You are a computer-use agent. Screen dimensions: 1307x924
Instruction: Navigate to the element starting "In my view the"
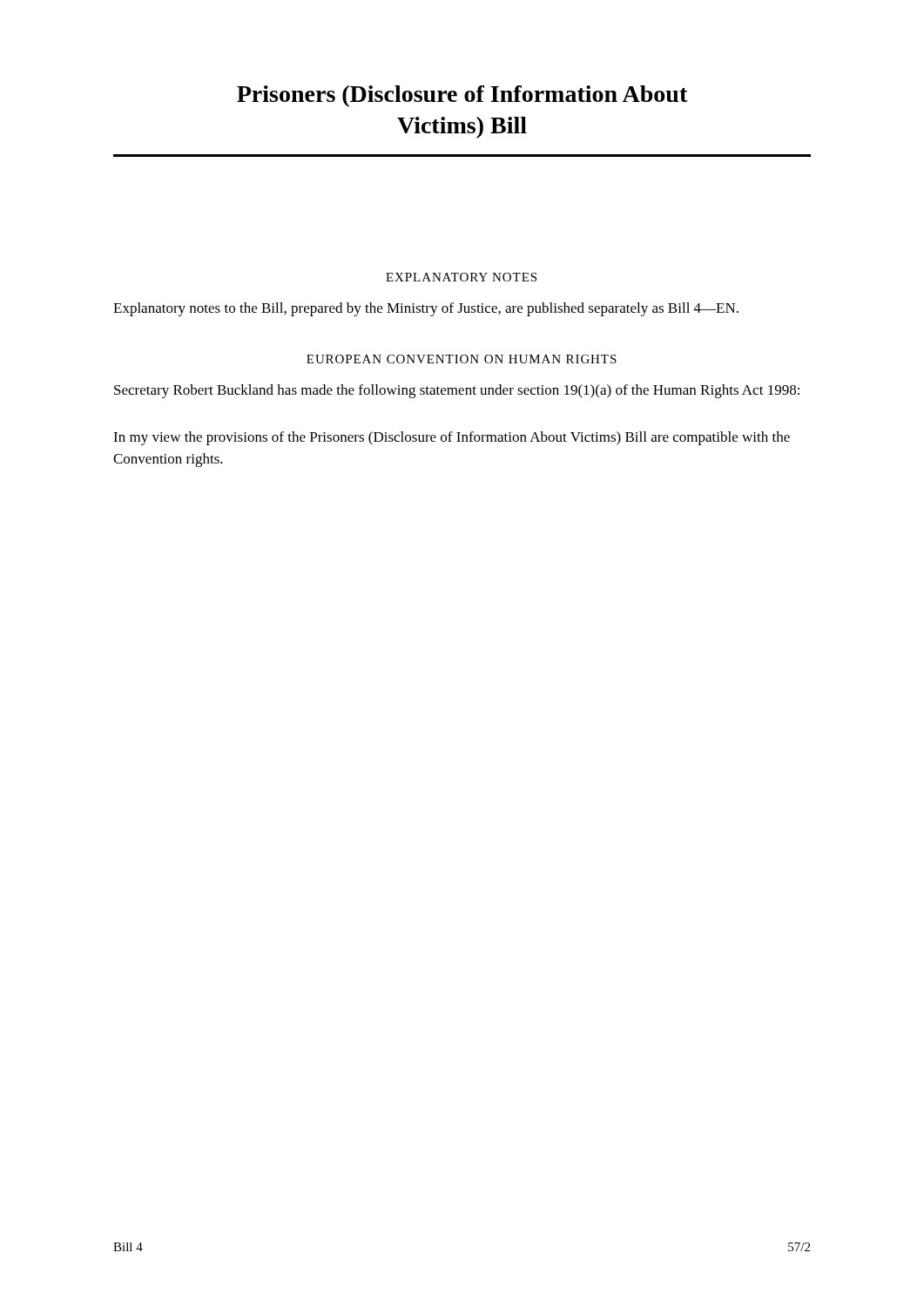click(x=452, y=448)
